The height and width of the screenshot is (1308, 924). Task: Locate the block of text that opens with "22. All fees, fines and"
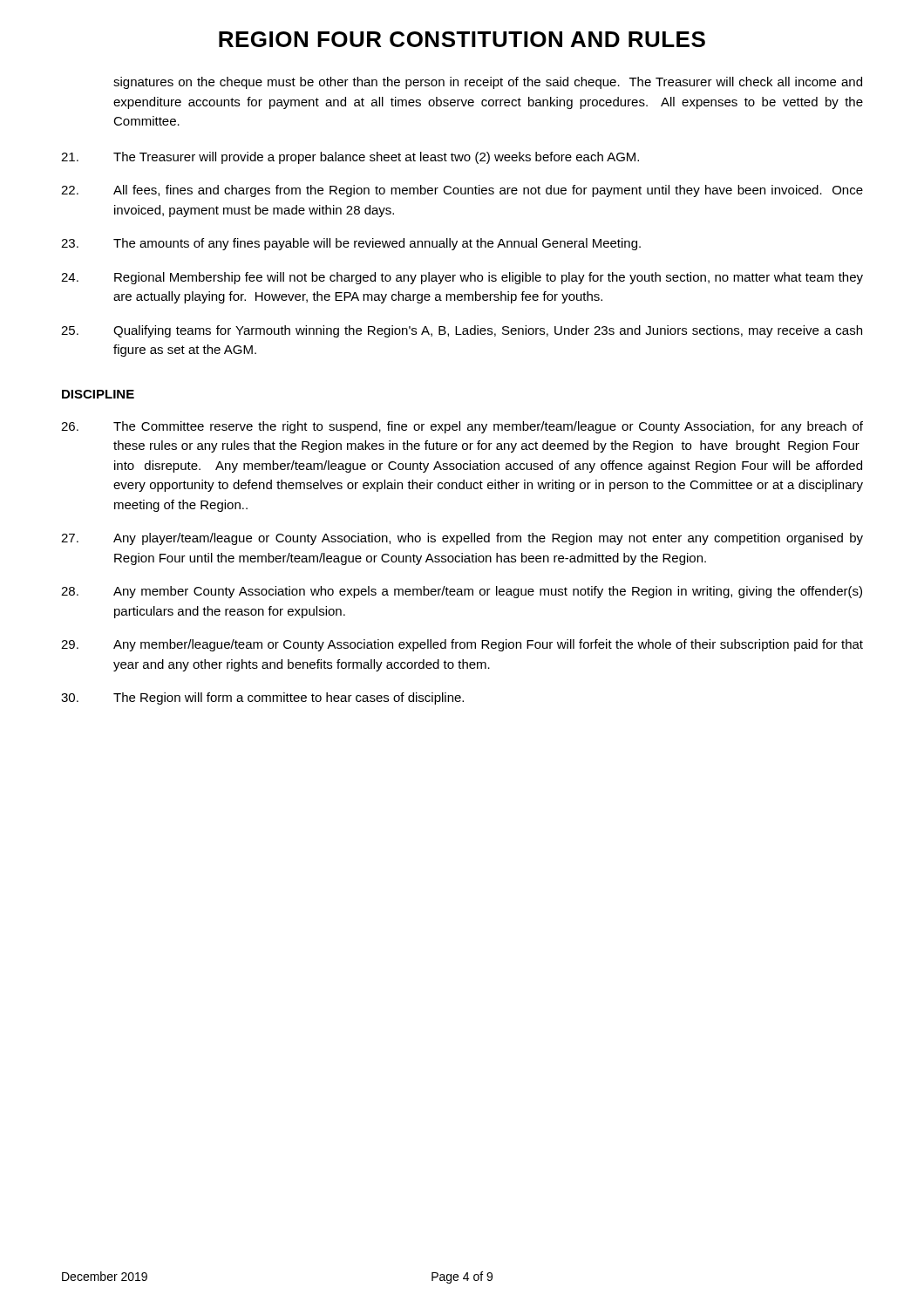(462, 200)
